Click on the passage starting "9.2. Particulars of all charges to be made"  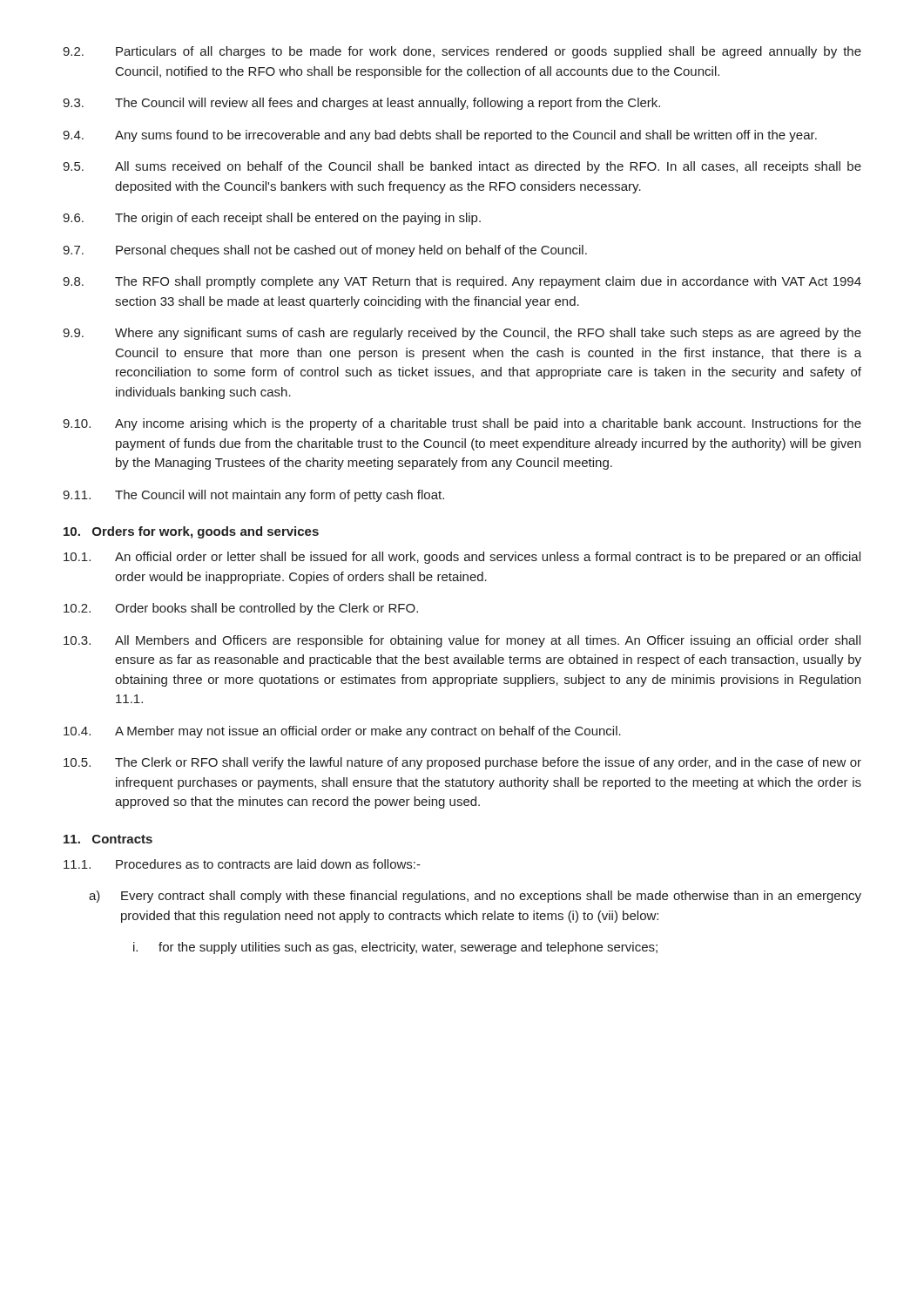462,61
